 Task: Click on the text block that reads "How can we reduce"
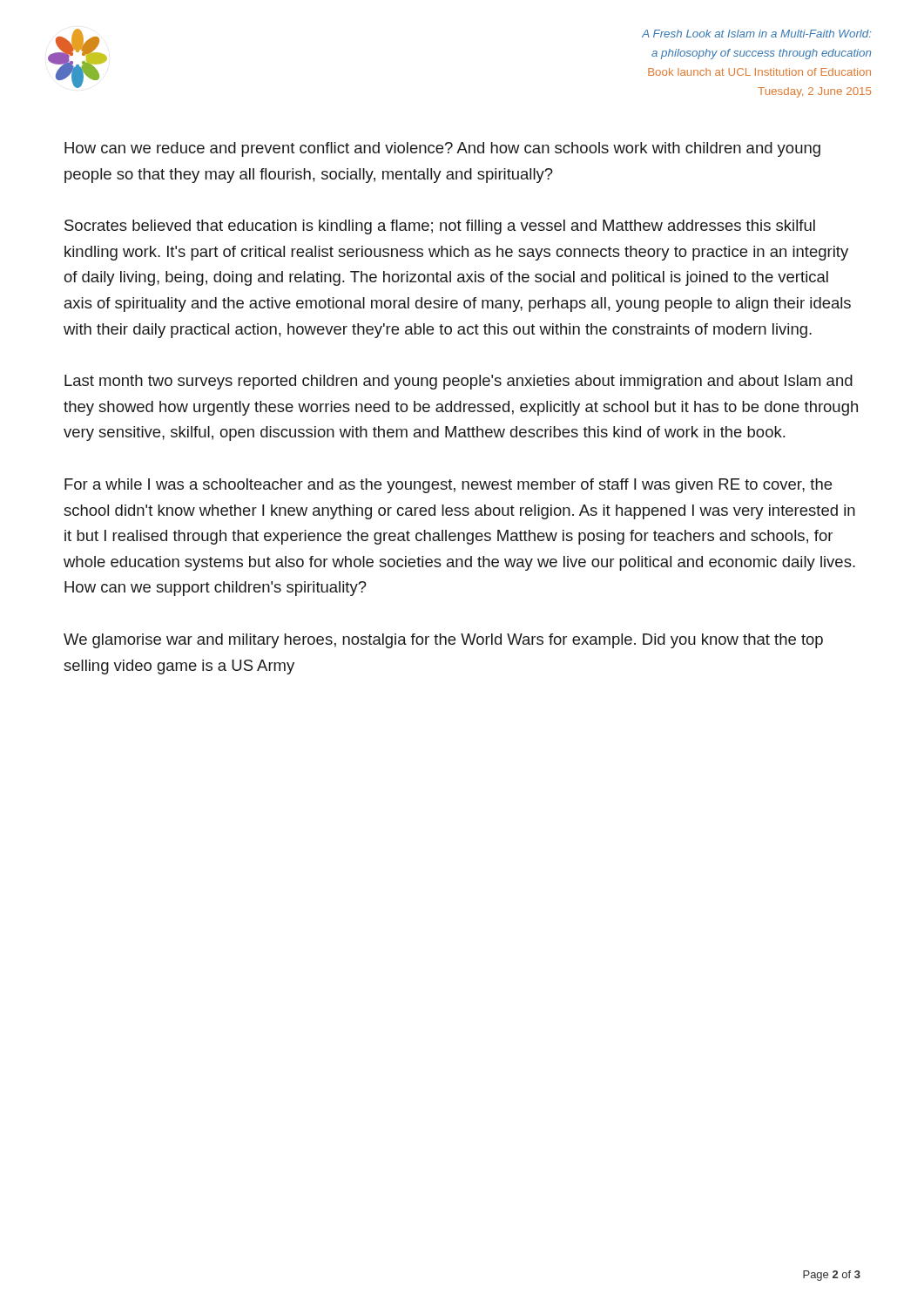(x=442, y=161)
